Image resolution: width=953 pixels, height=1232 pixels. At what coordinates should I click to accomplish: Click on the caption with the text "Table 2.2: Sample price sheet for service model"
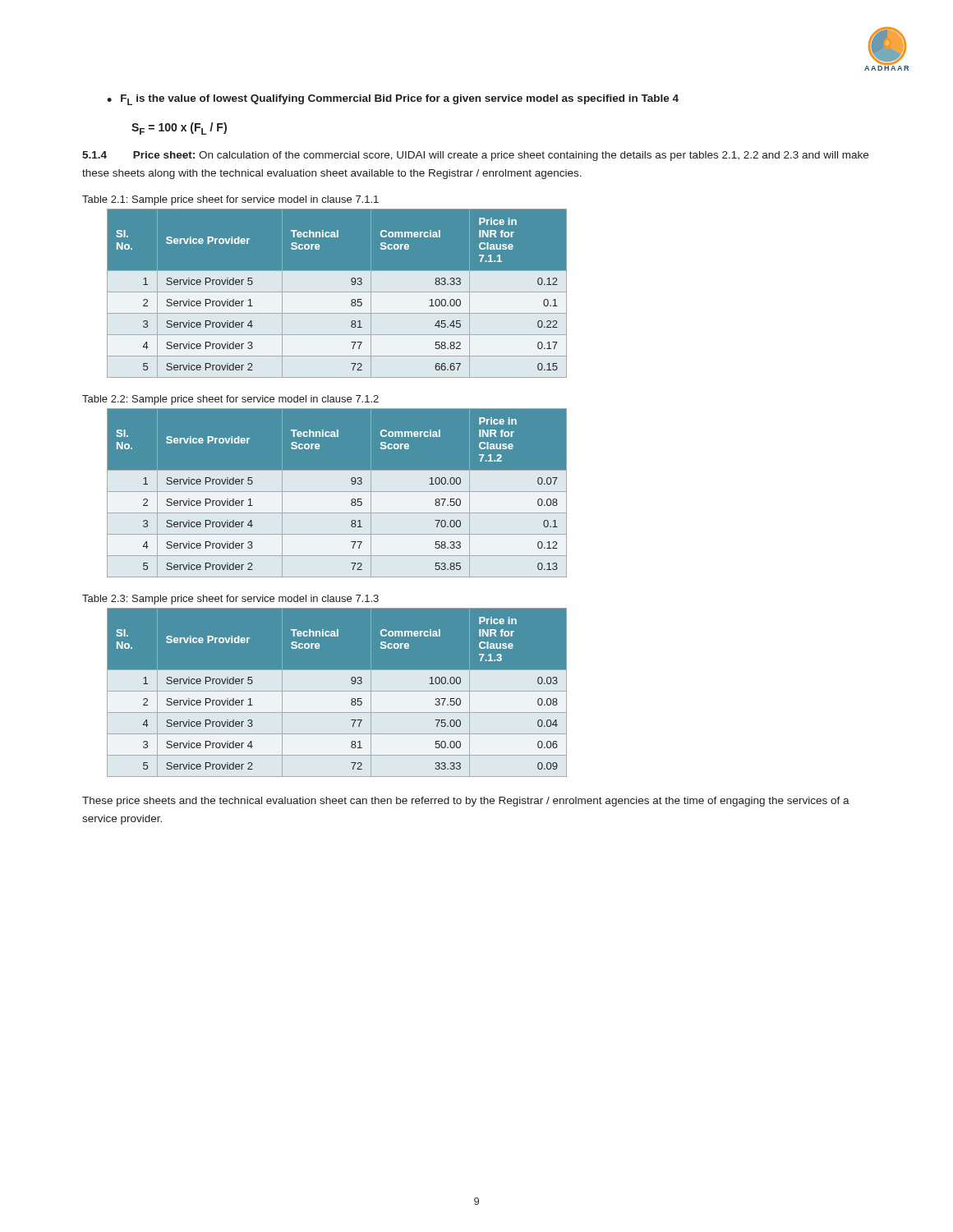[231, 399]
